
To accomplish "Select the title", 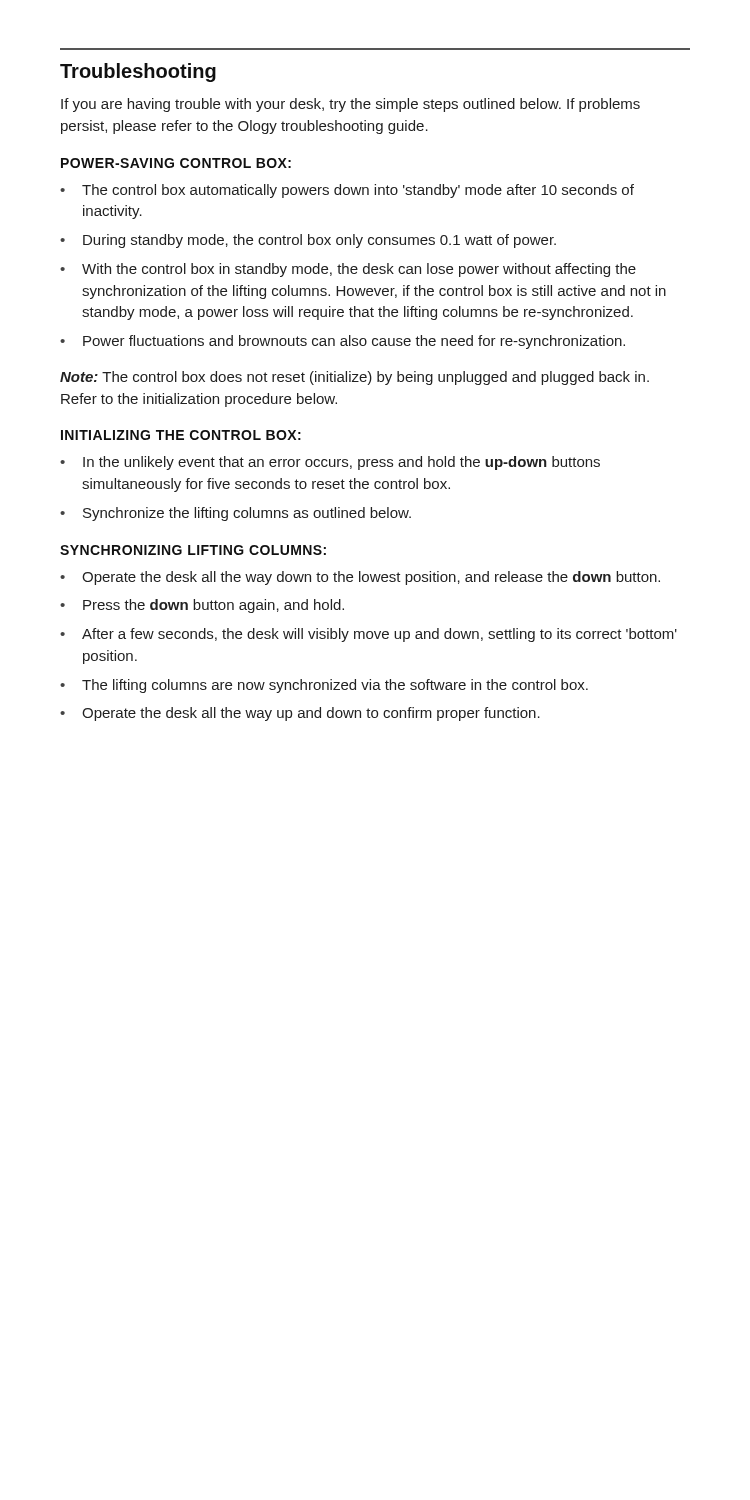I will point(138,71).
